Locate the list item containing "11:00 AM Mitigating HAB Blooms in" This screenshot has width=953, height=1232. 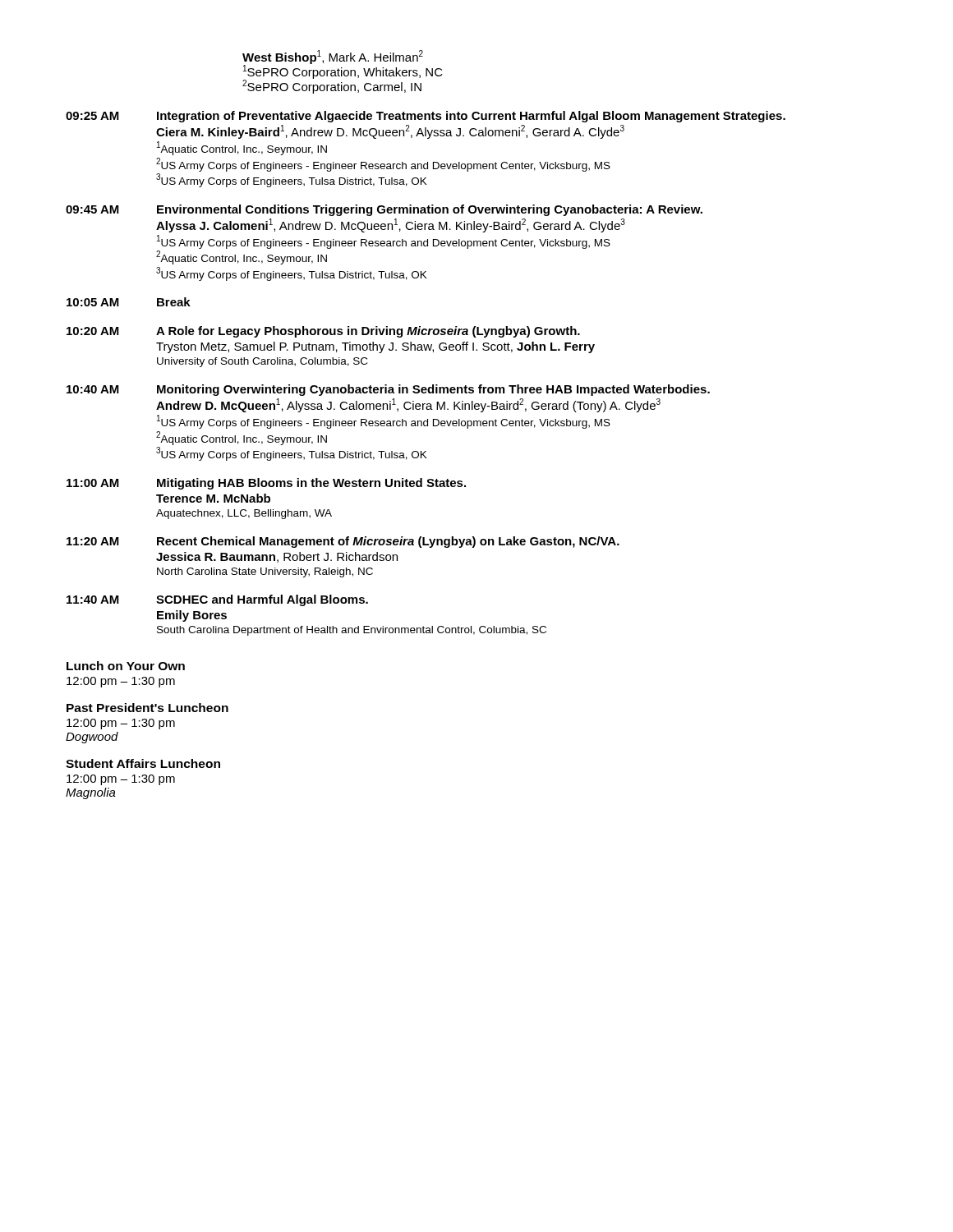pos(266,484)
